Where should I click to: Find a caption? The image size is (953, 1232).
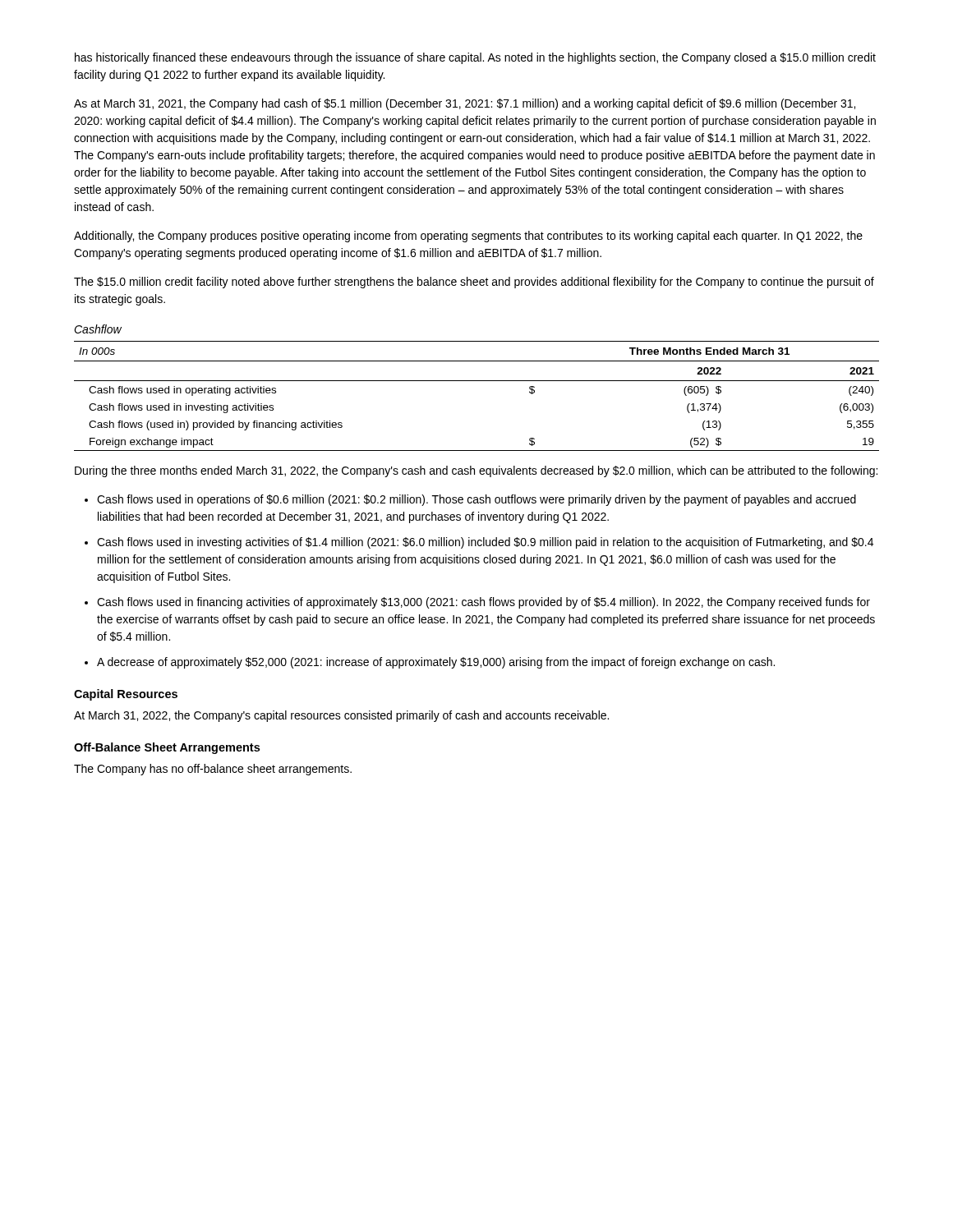[x=98, y=329]
